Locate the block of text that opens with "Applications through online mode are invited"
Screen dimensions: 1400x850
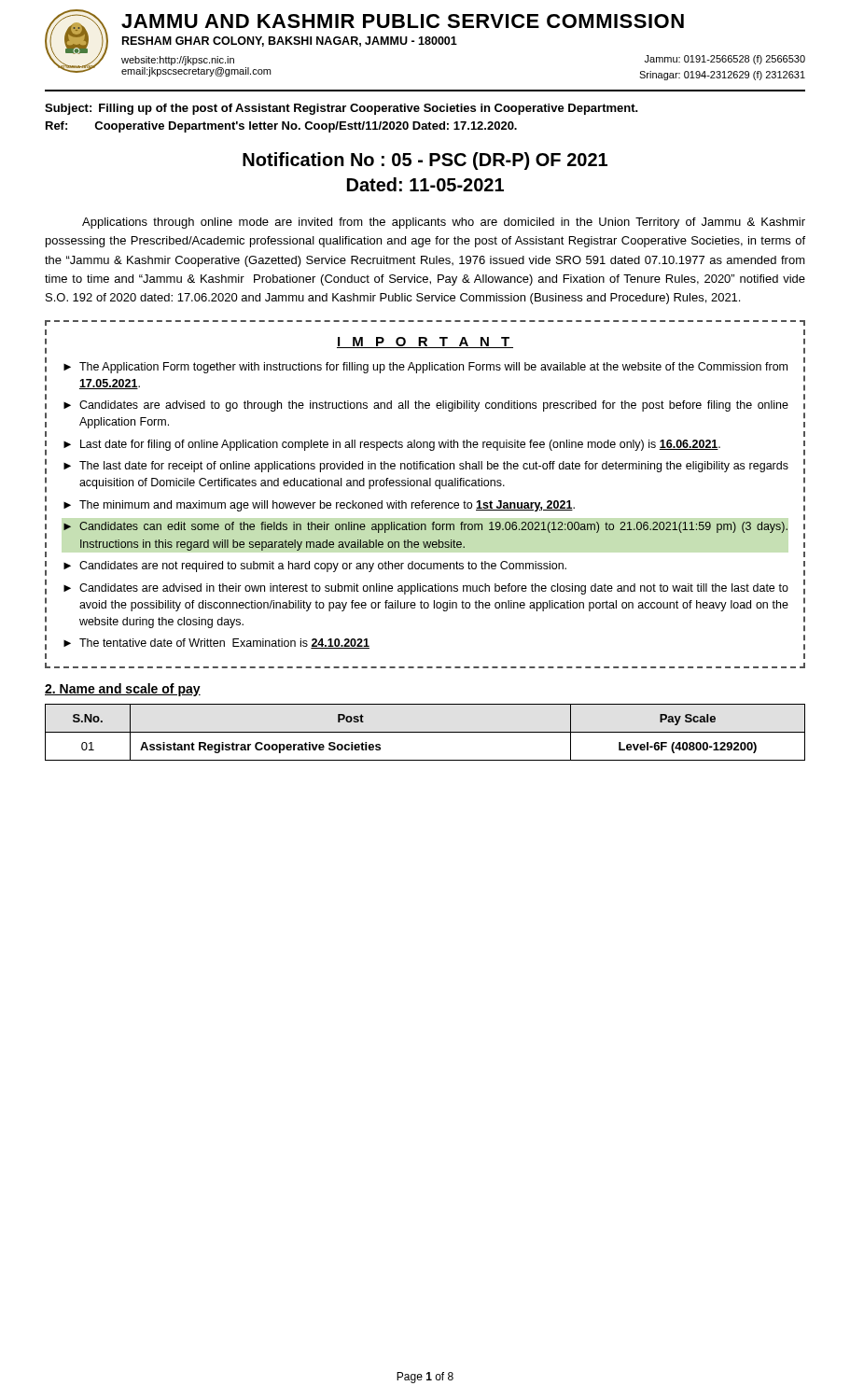(x=425, y=259)
